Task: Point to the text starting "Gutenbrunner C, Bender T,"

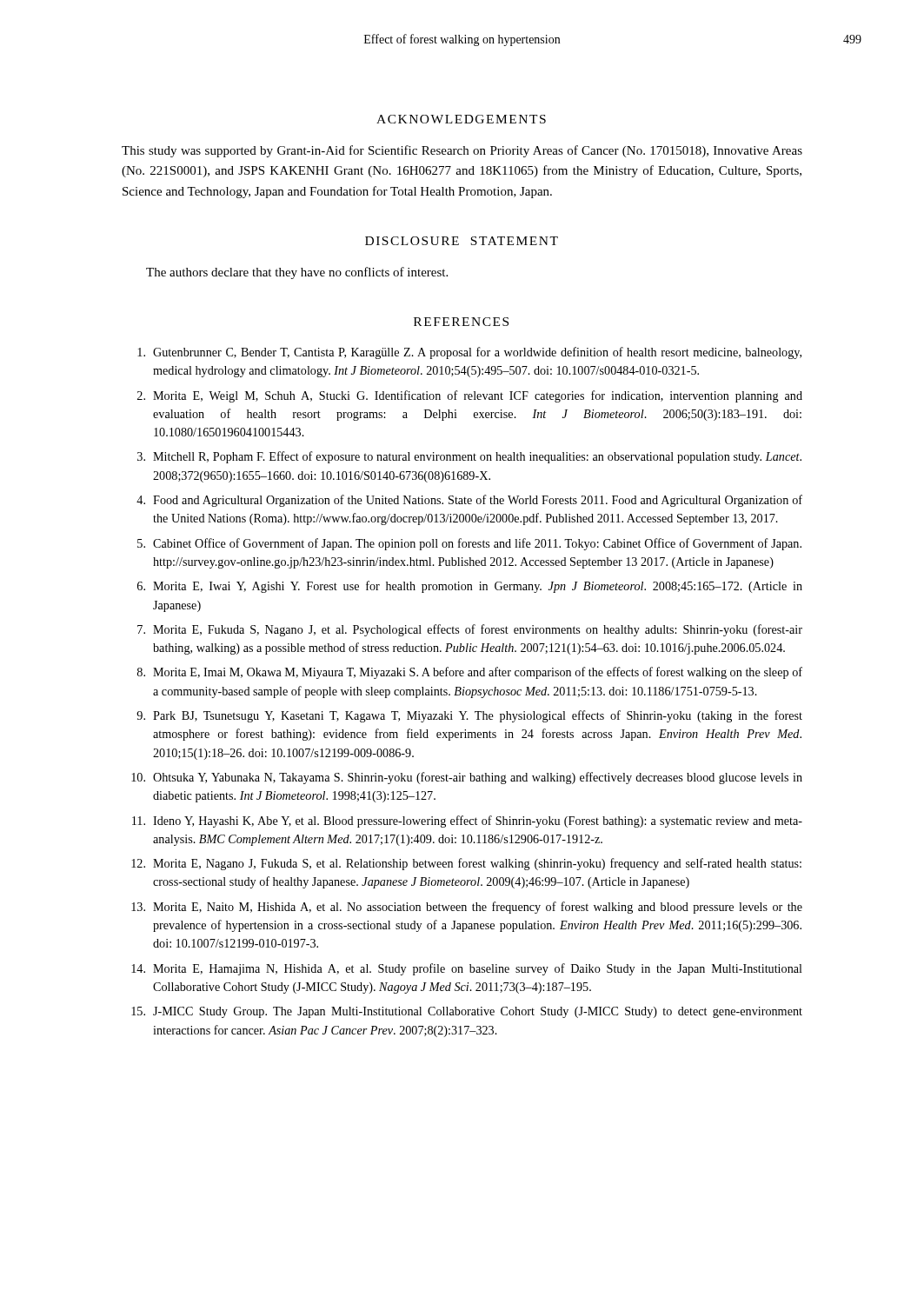Action: 462,362
